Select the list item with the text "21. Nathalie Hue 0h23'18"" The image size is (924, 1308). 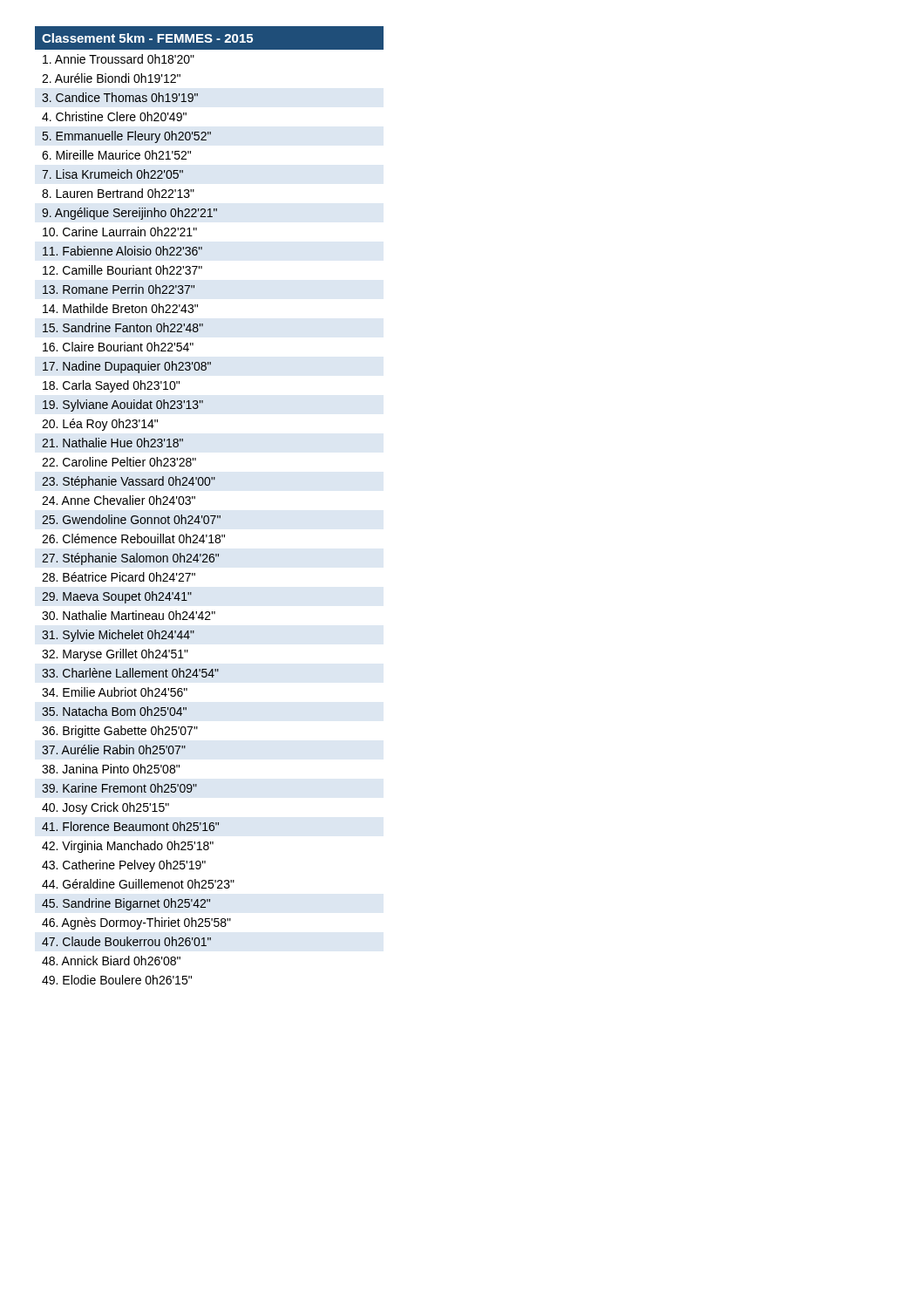(x=113, y=443)
